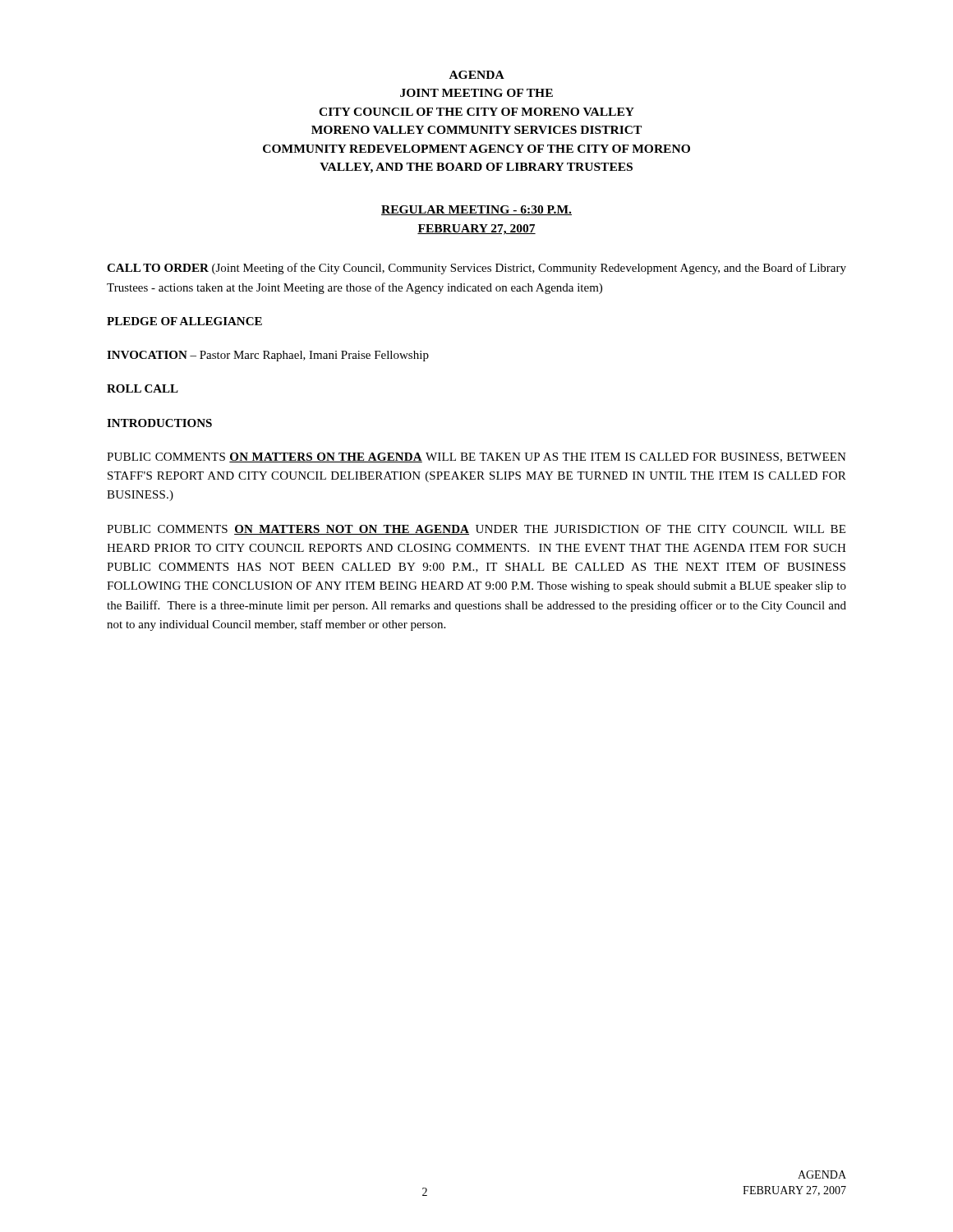Select the text starting "CALL TO ORDER (Joint"
953x1232 pixels.
coord(476,278)
